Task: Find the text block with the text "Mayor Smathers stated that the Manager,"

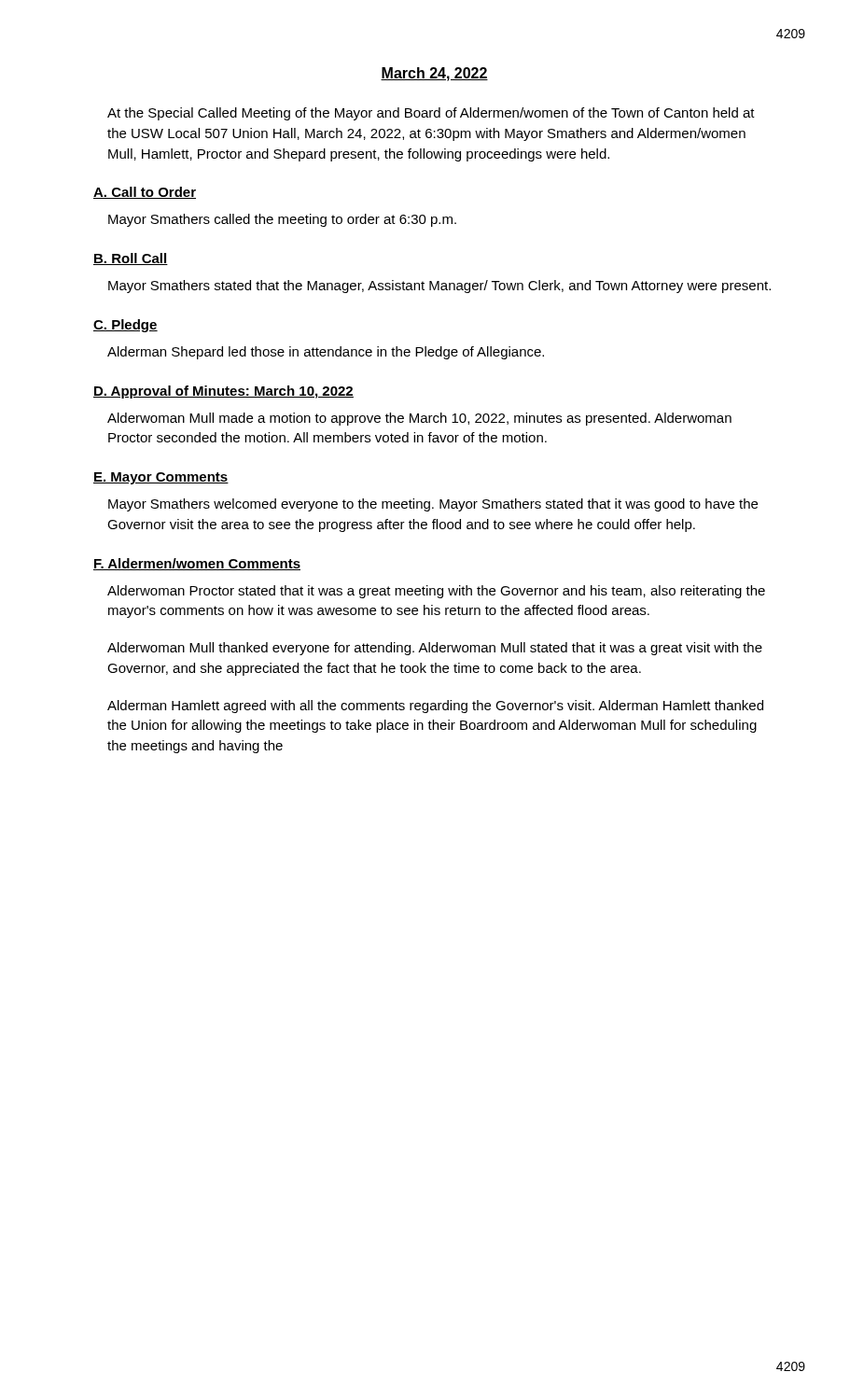Action: [x=440, y=285]
